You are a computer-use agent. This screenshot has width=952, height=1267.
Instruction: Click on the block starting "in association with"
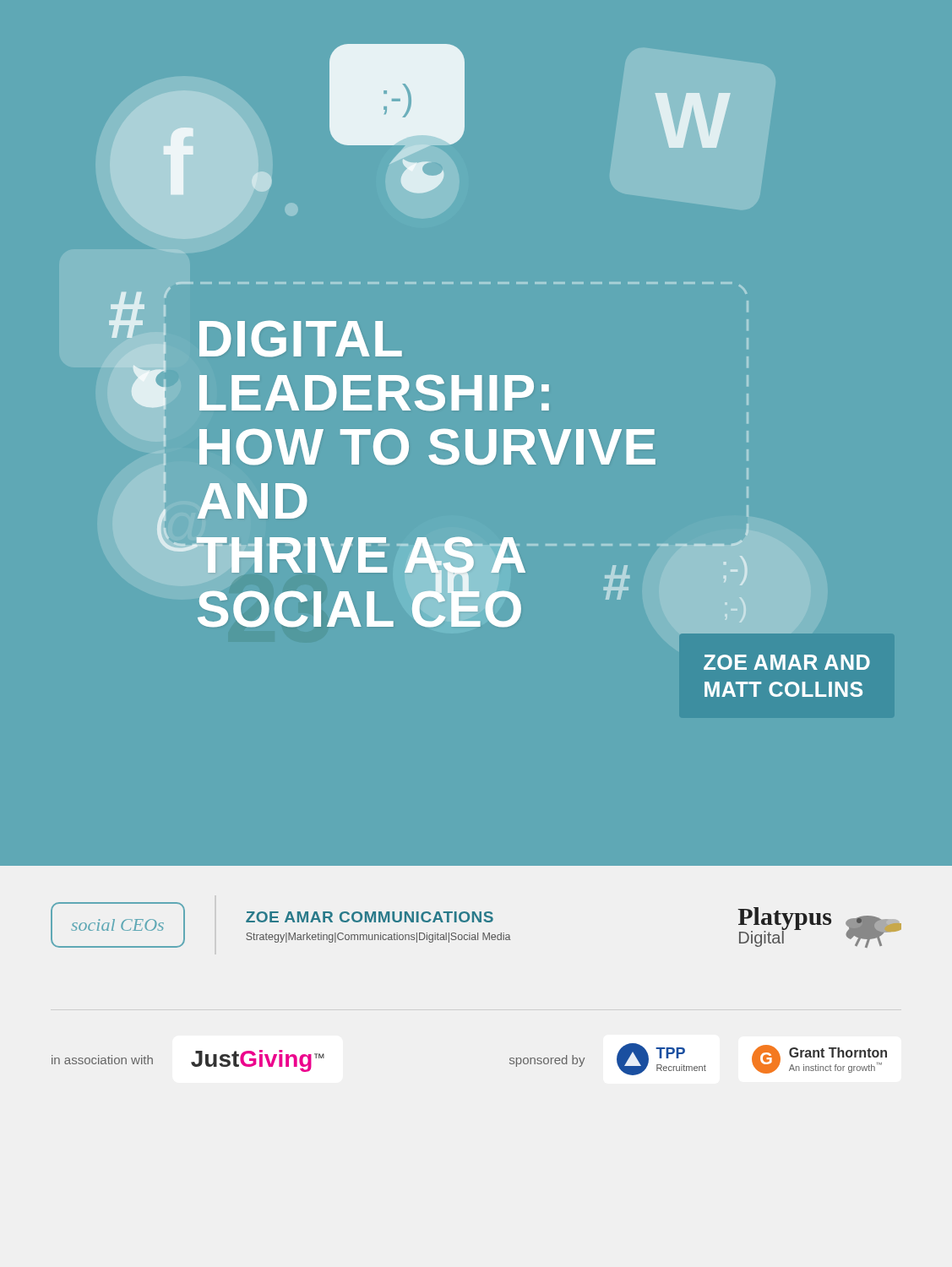tap(102, 1059)
